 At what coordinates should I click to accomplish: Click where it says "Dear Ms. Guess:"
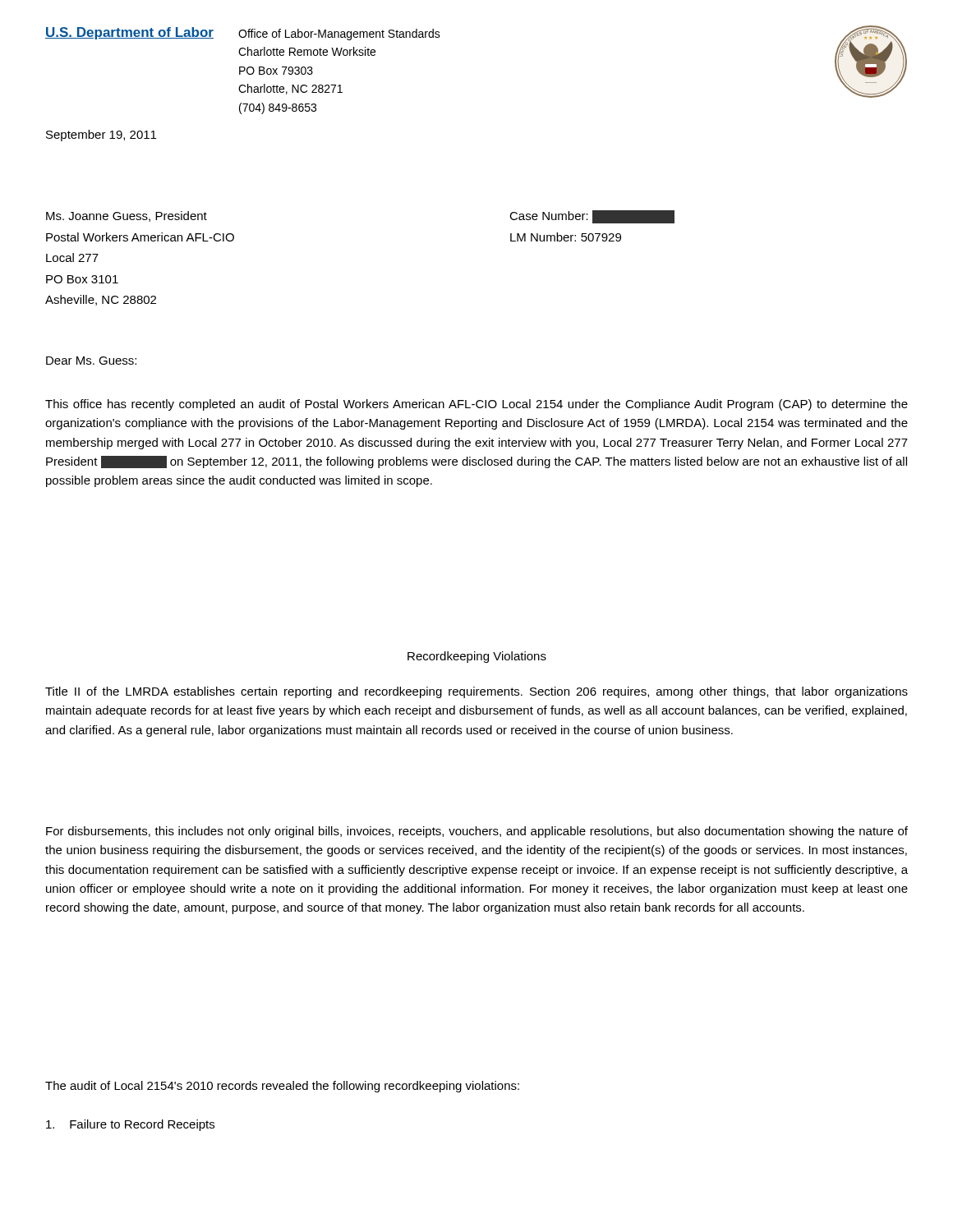coord(91,360)
